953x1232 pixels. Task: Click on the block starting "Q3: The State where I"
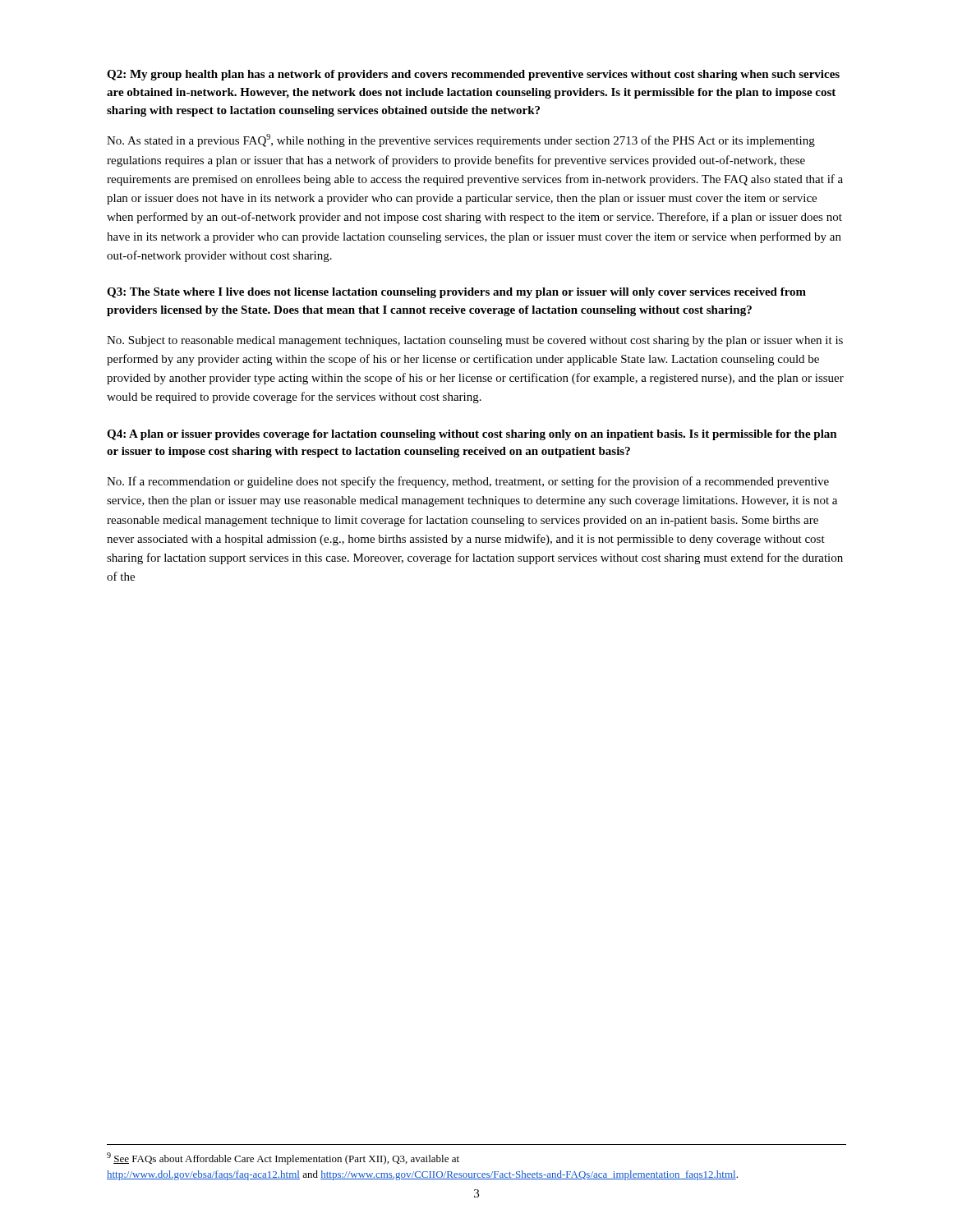pos(456,300)
